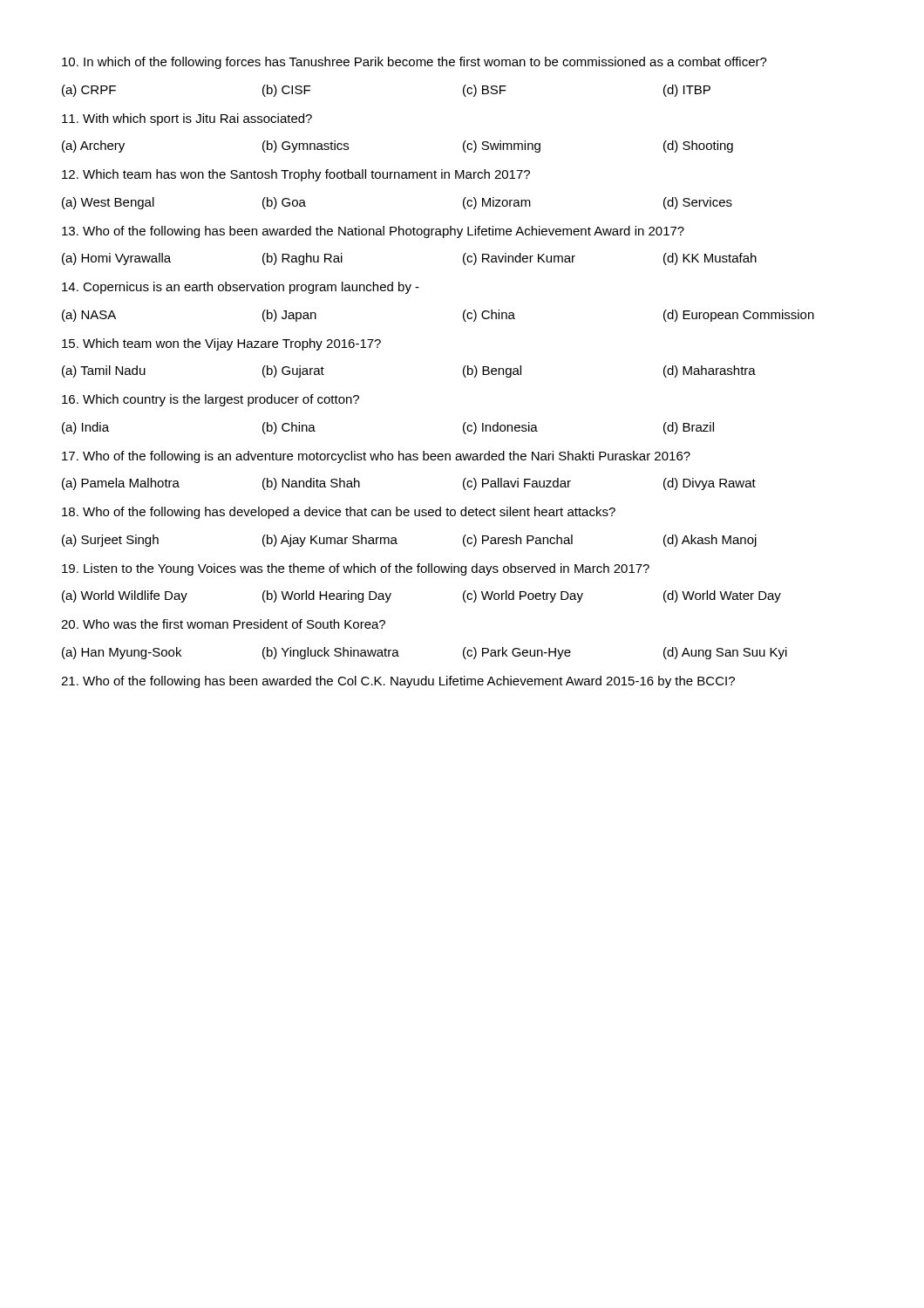Viewport: 924px width, 1308px height.
Task: Point to the text block starting "(a) Han Myung-Sook (b) Yingluck Shinawatra (c) Park"
Action: pos(462,652)
